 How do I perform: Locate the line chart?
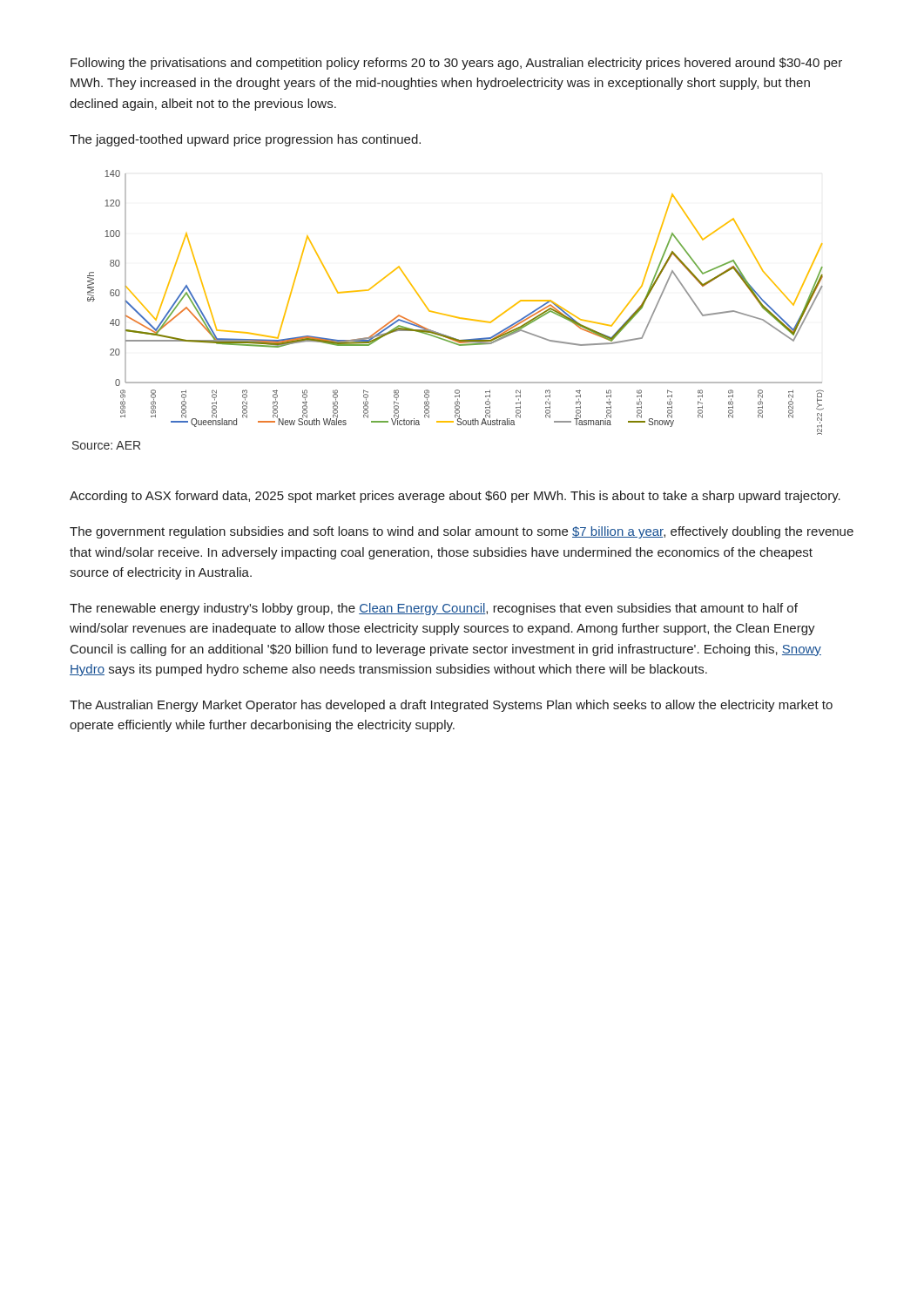[x=462, y=300]
